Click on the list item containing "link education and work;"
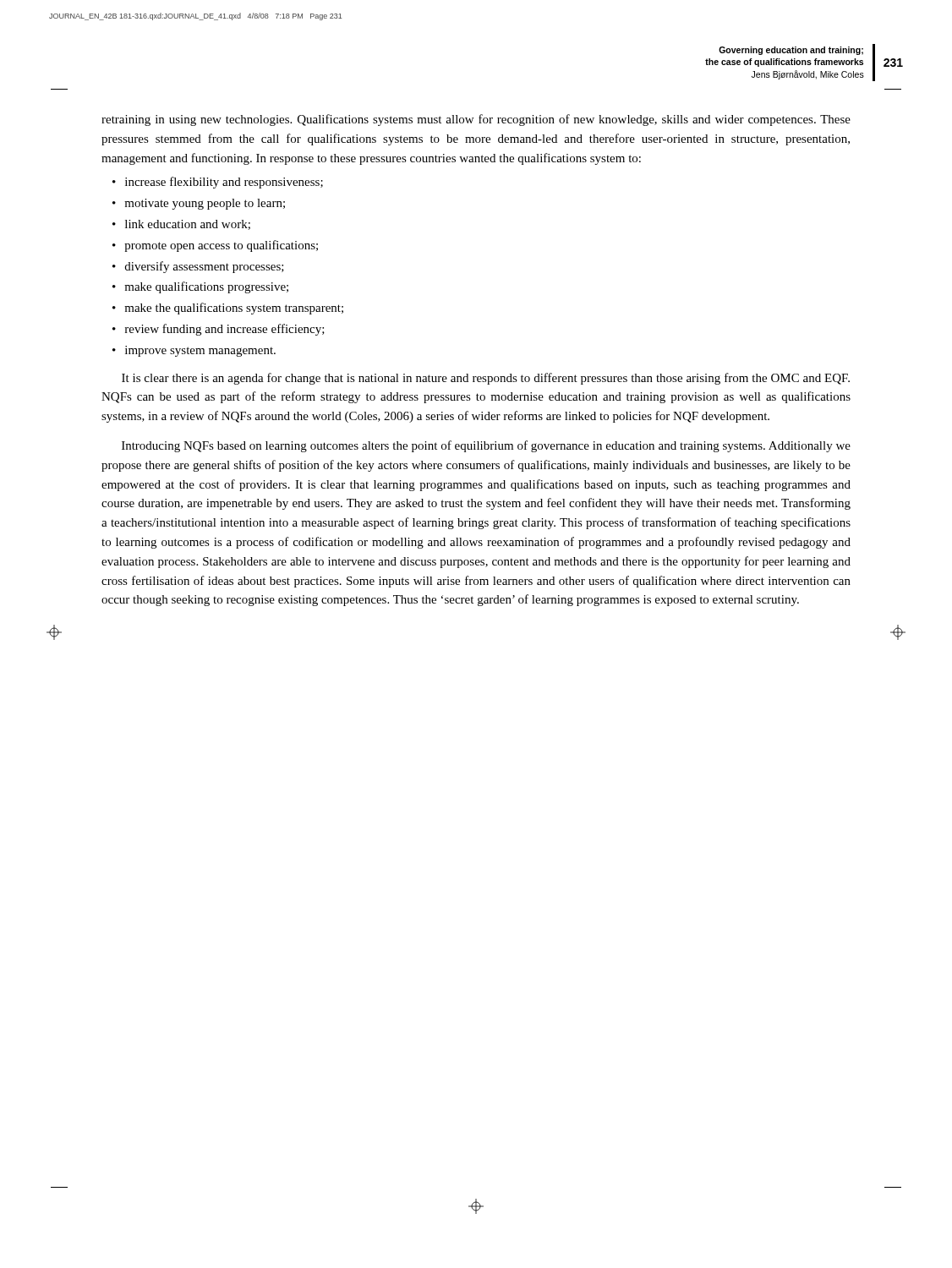The width and height of the screenshot is (952, 1268). pyautogui.click(x=188, y=224)
